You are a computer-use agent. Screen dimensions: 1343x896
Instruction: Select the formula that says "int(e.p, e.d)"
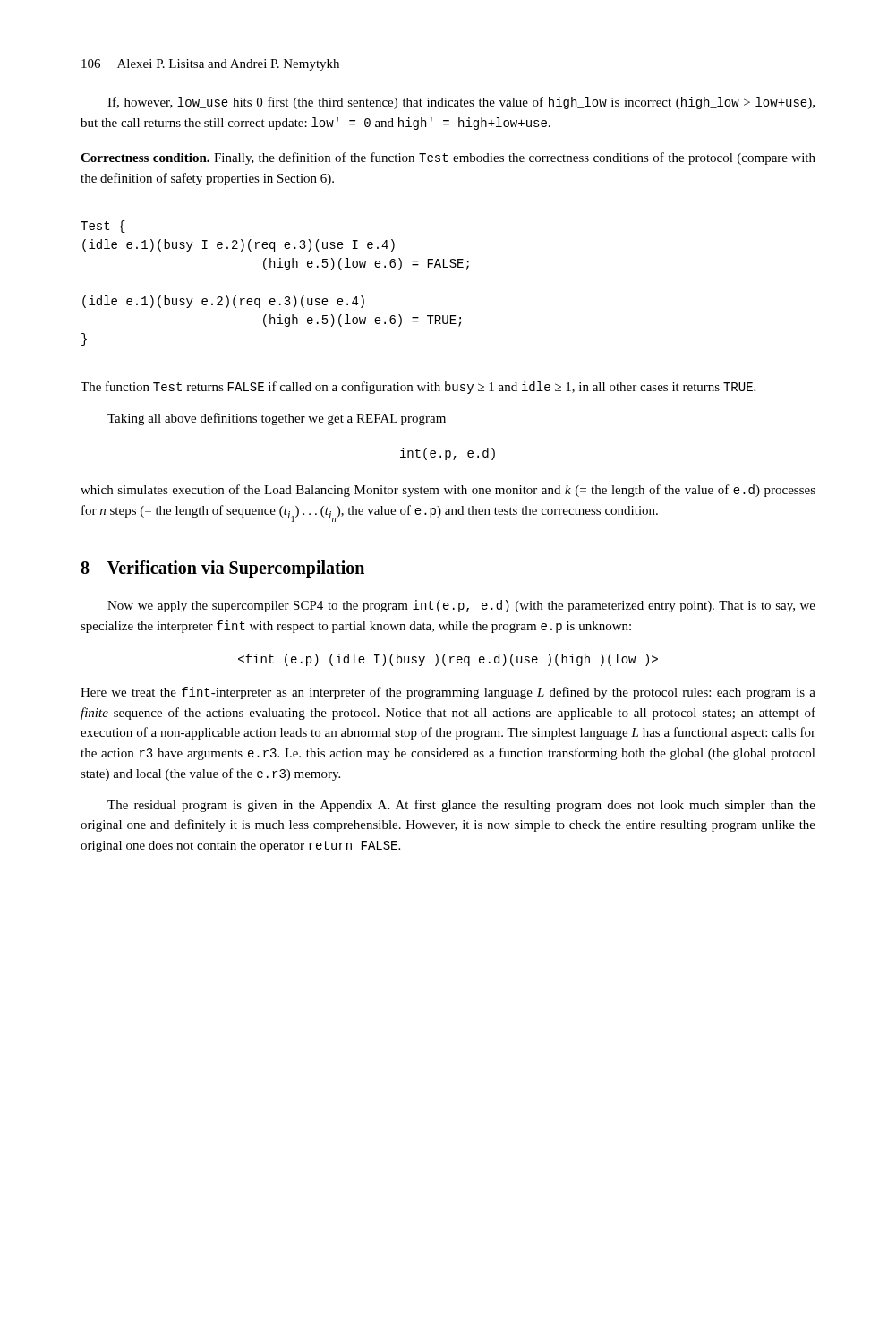click(448, 453)
